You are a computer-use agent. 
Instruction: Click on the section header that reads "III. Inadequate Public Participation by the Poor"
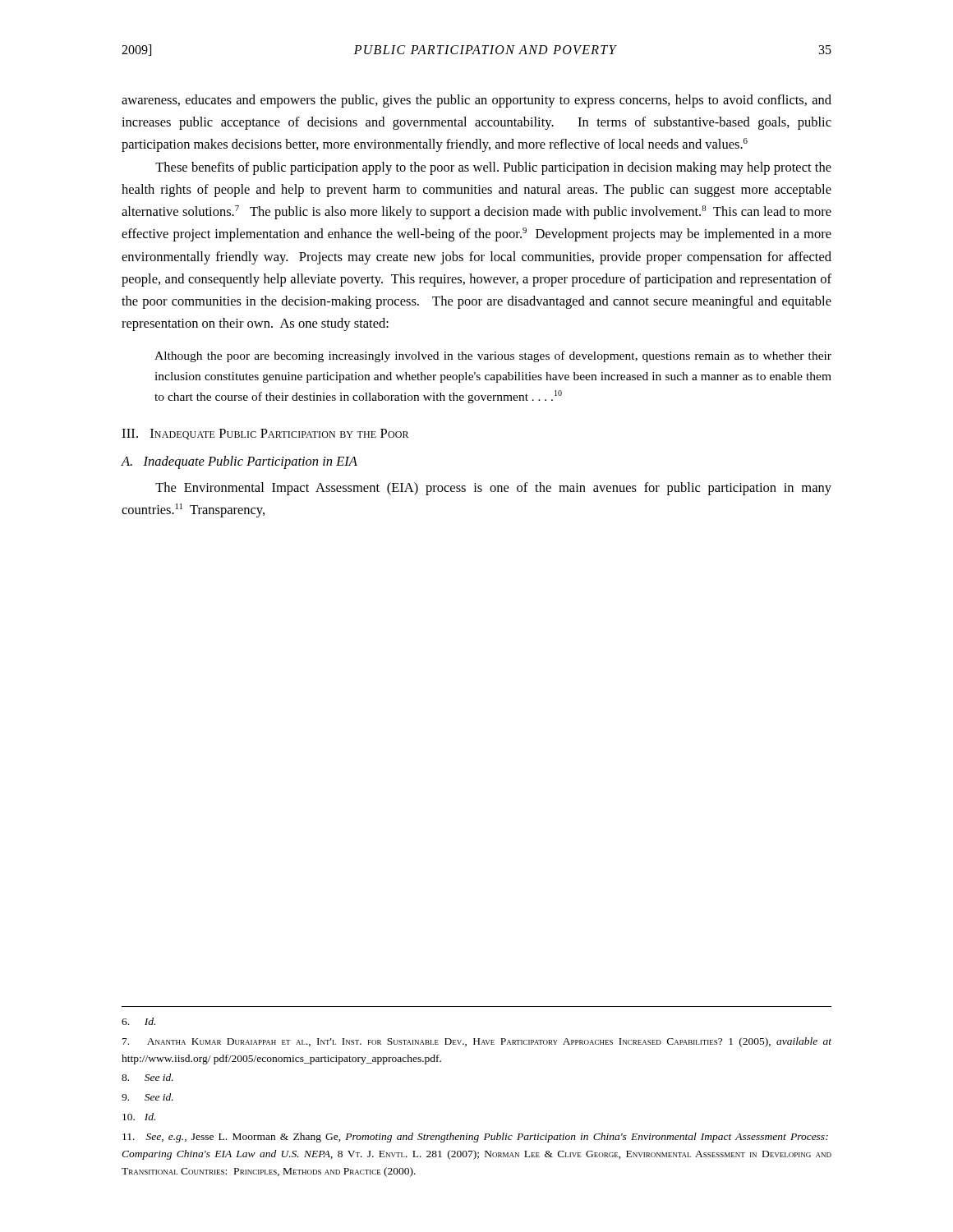click(265, 433)
